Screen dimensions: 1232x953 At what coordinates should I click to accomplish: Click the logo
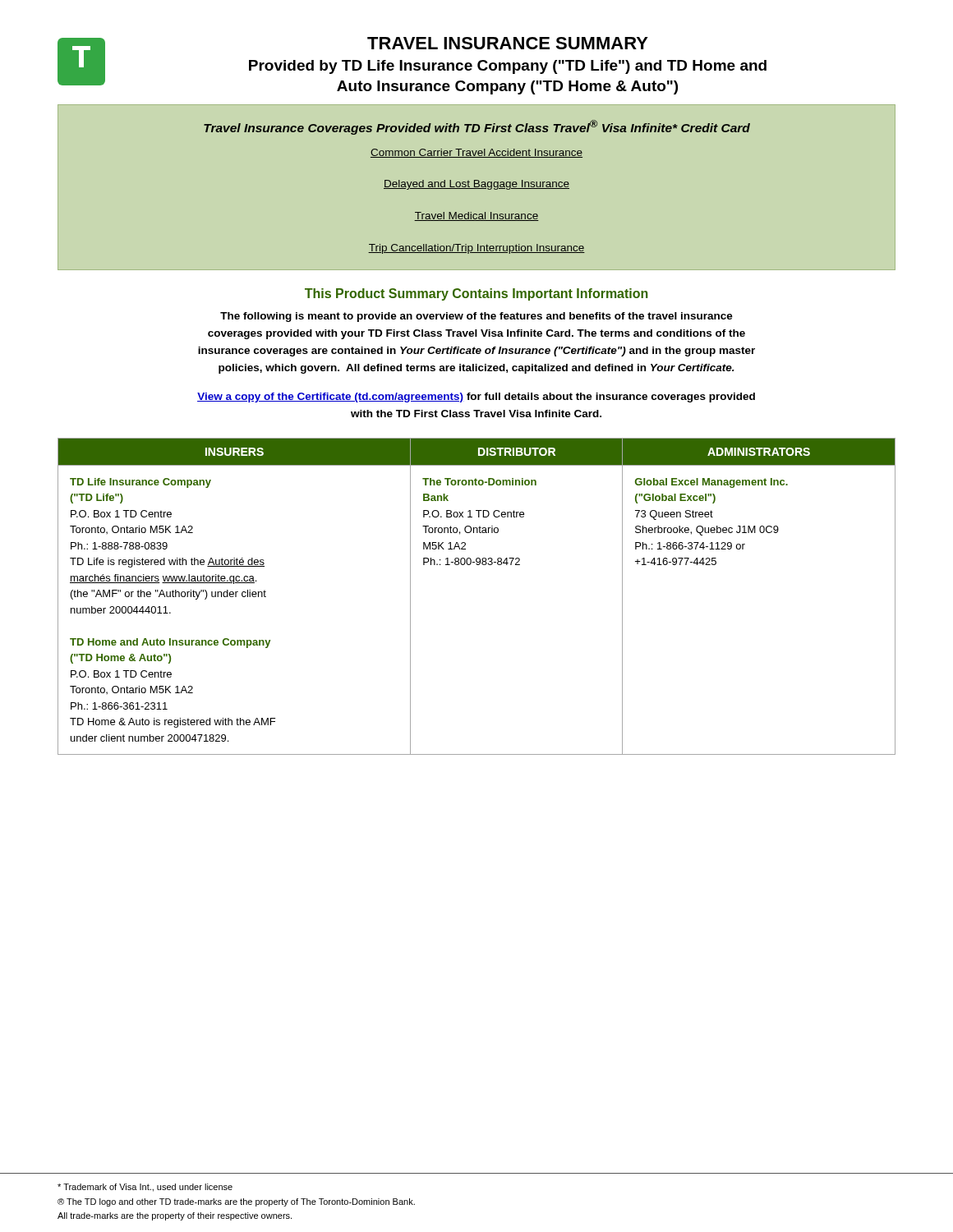click(x=81, y=63)
